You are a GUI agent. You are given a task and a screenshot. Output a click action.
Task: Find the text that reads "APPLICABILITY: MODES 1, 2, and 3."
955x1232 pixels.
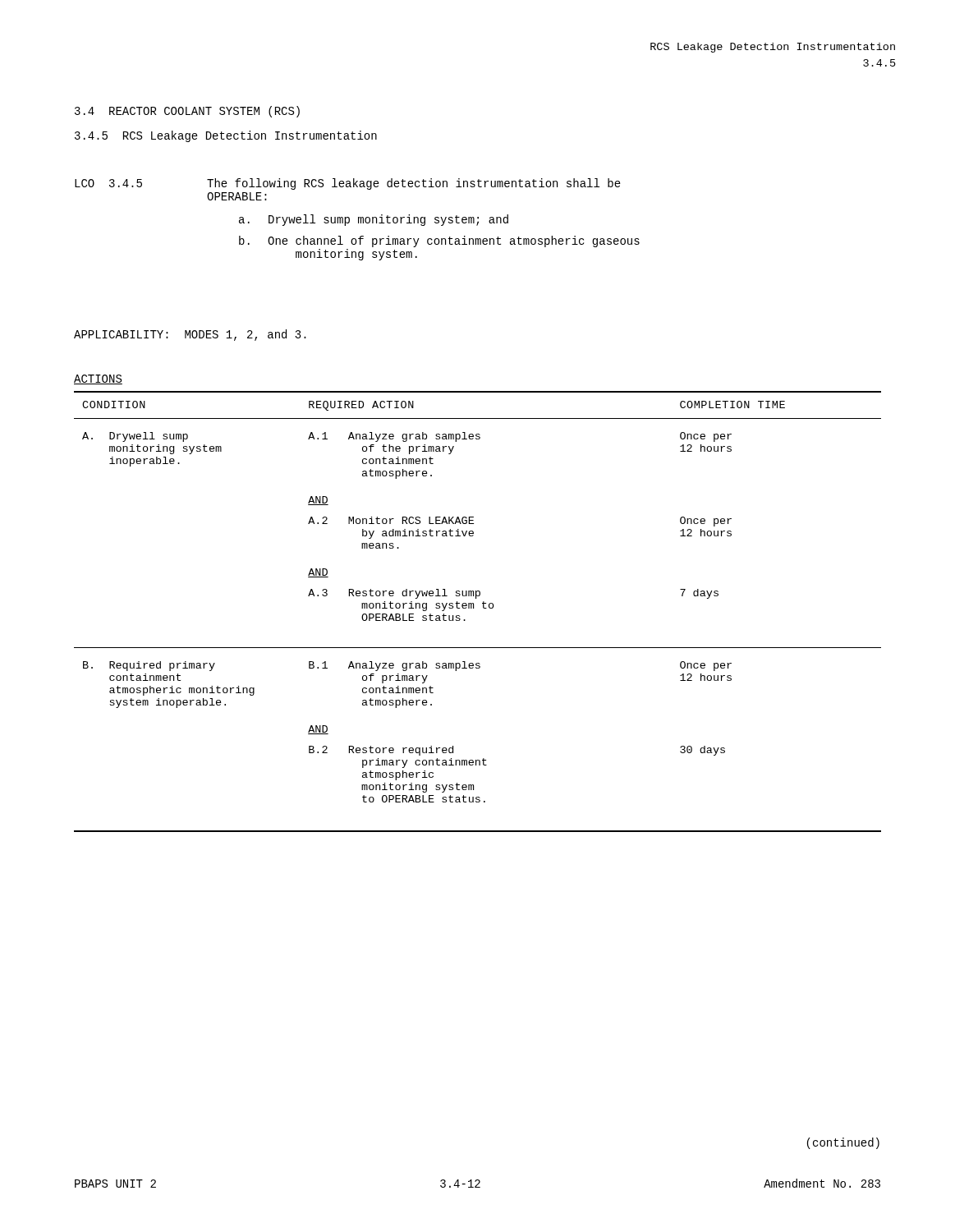point(191,335)
